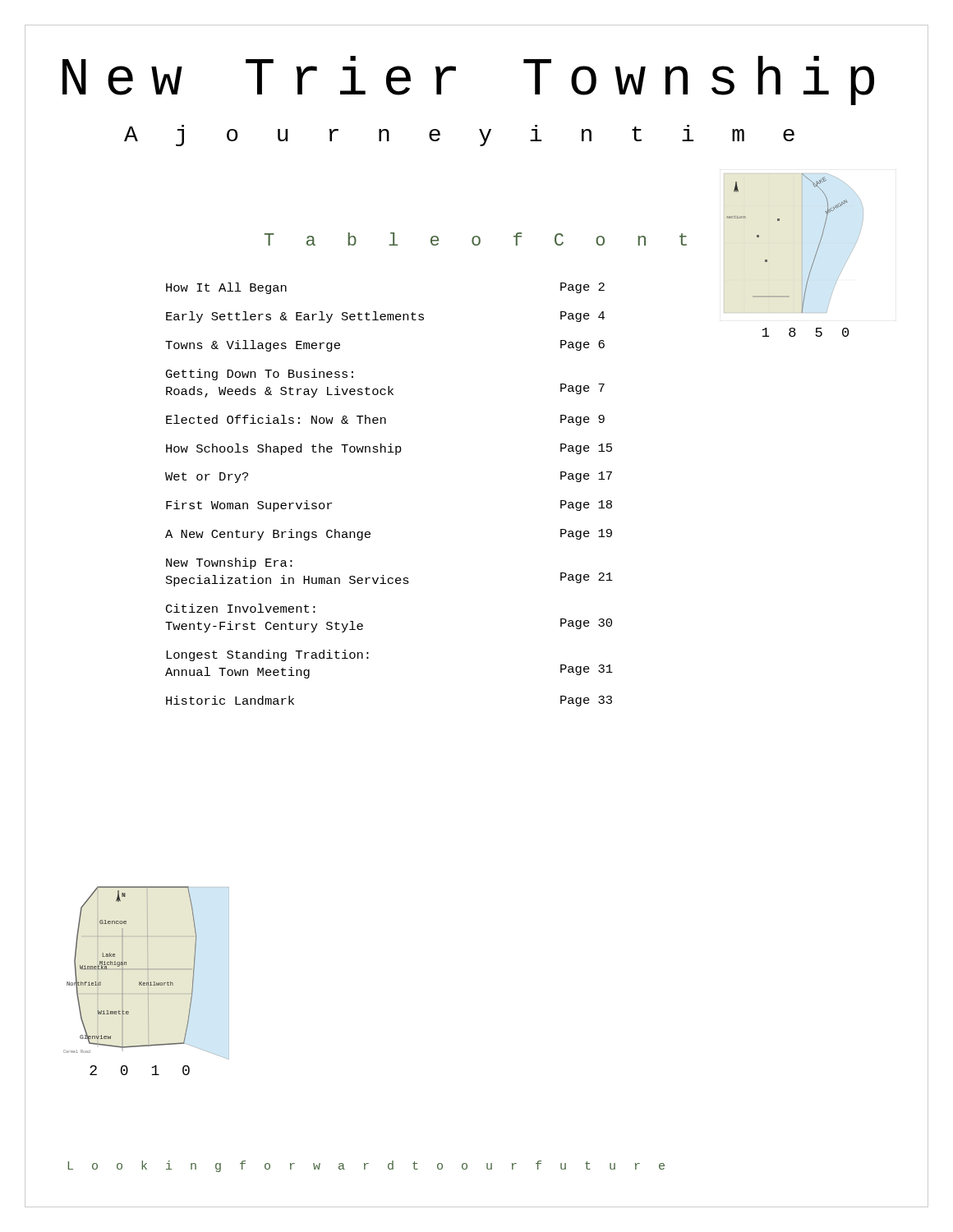This screenshot has height=1232, width=953.
Task: Locate the passage starting "Elected Officials: Now & Then Page 9"
Action: click(395, 421)
